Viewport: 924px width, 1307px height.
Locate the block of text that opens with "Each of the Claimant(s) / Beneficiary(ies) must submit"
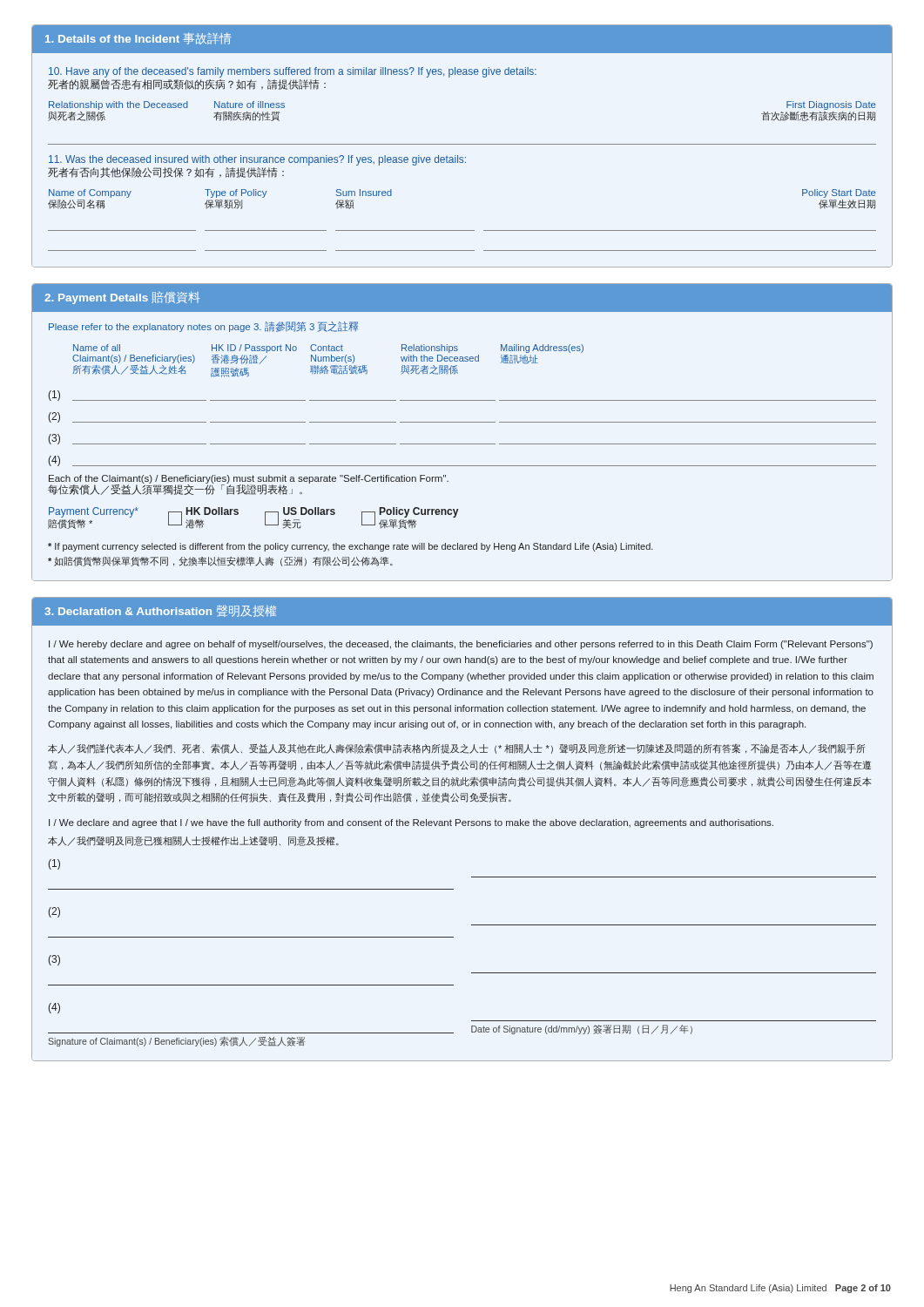248,484
